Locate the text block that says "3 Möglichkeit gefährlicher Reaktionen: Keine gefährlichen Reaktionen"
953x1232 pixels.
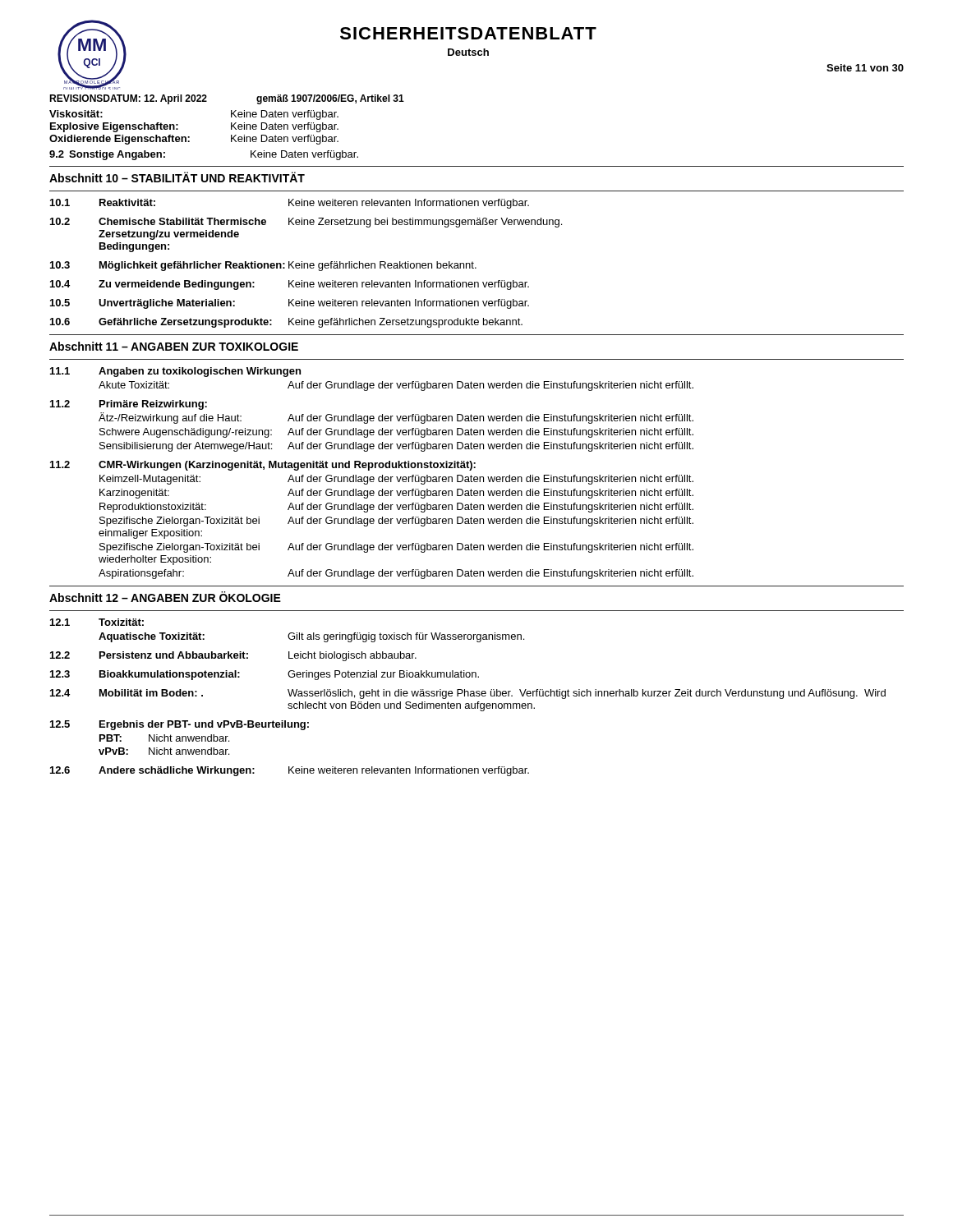click(x=476, y=265)
